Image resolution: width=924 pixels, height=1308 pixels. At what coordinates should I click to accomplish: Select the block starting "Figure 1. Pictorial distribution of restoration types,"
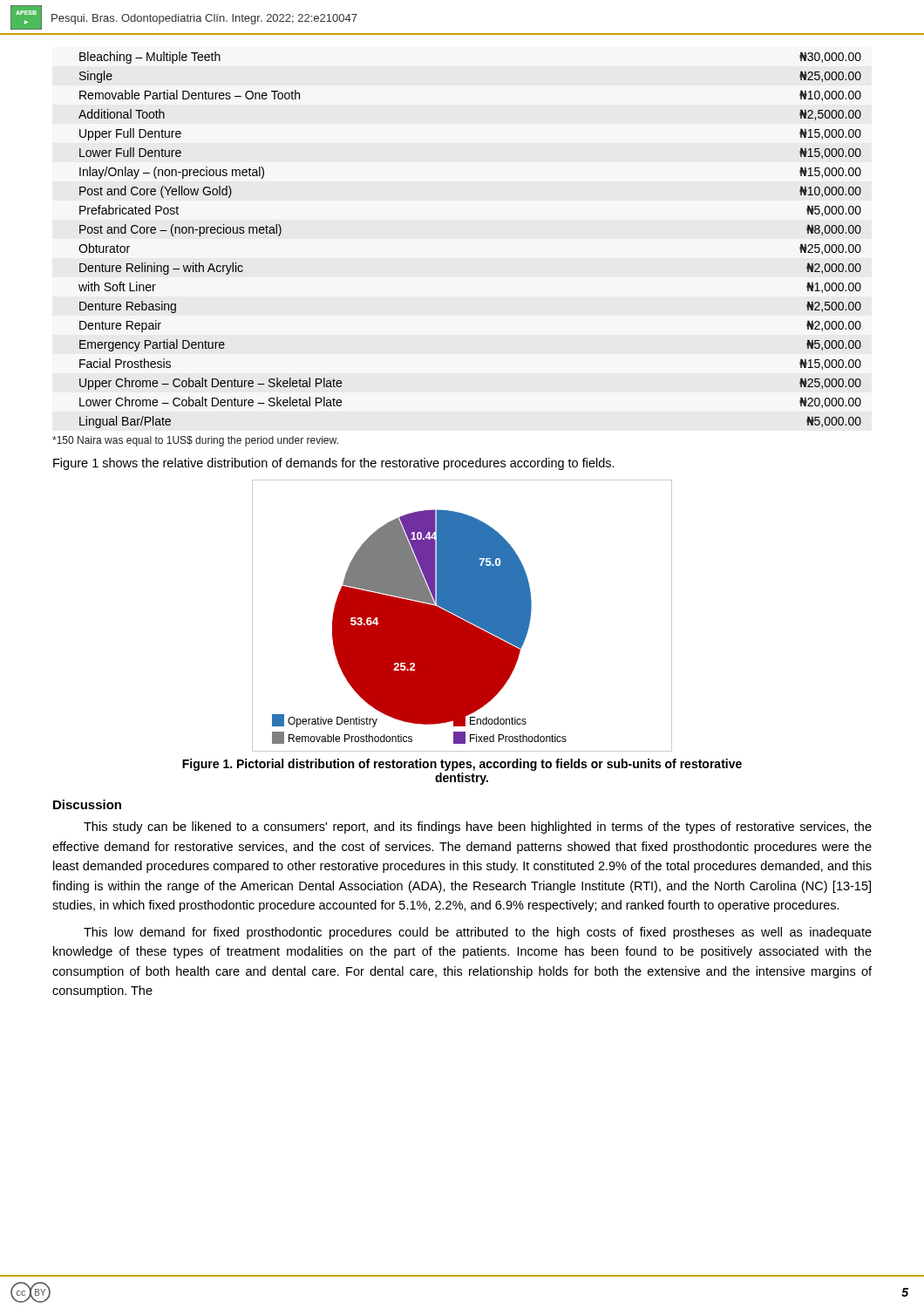(462, 771)
